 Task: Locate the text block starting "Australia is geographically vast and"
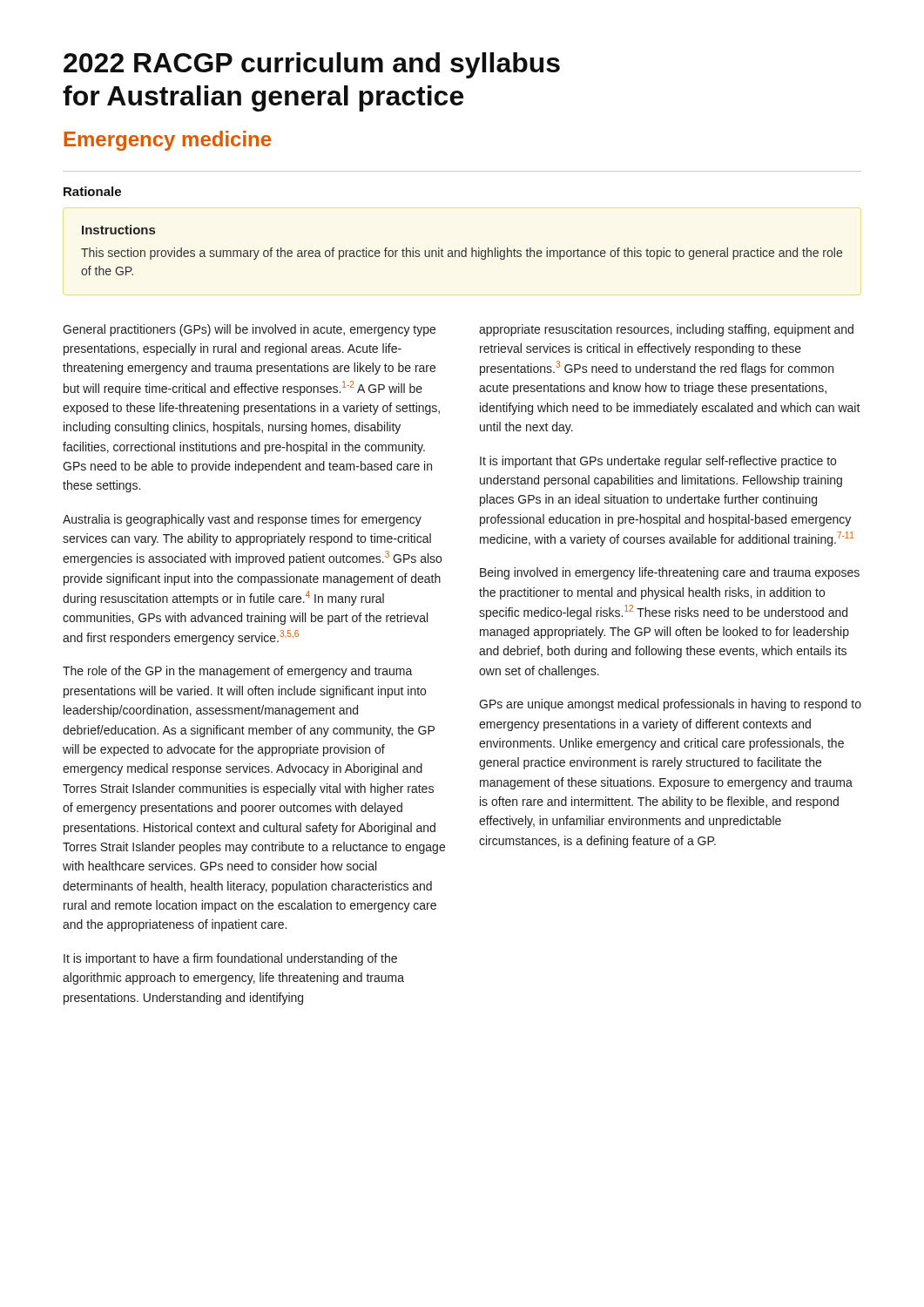pyautogui.click(x=253, y=578)
